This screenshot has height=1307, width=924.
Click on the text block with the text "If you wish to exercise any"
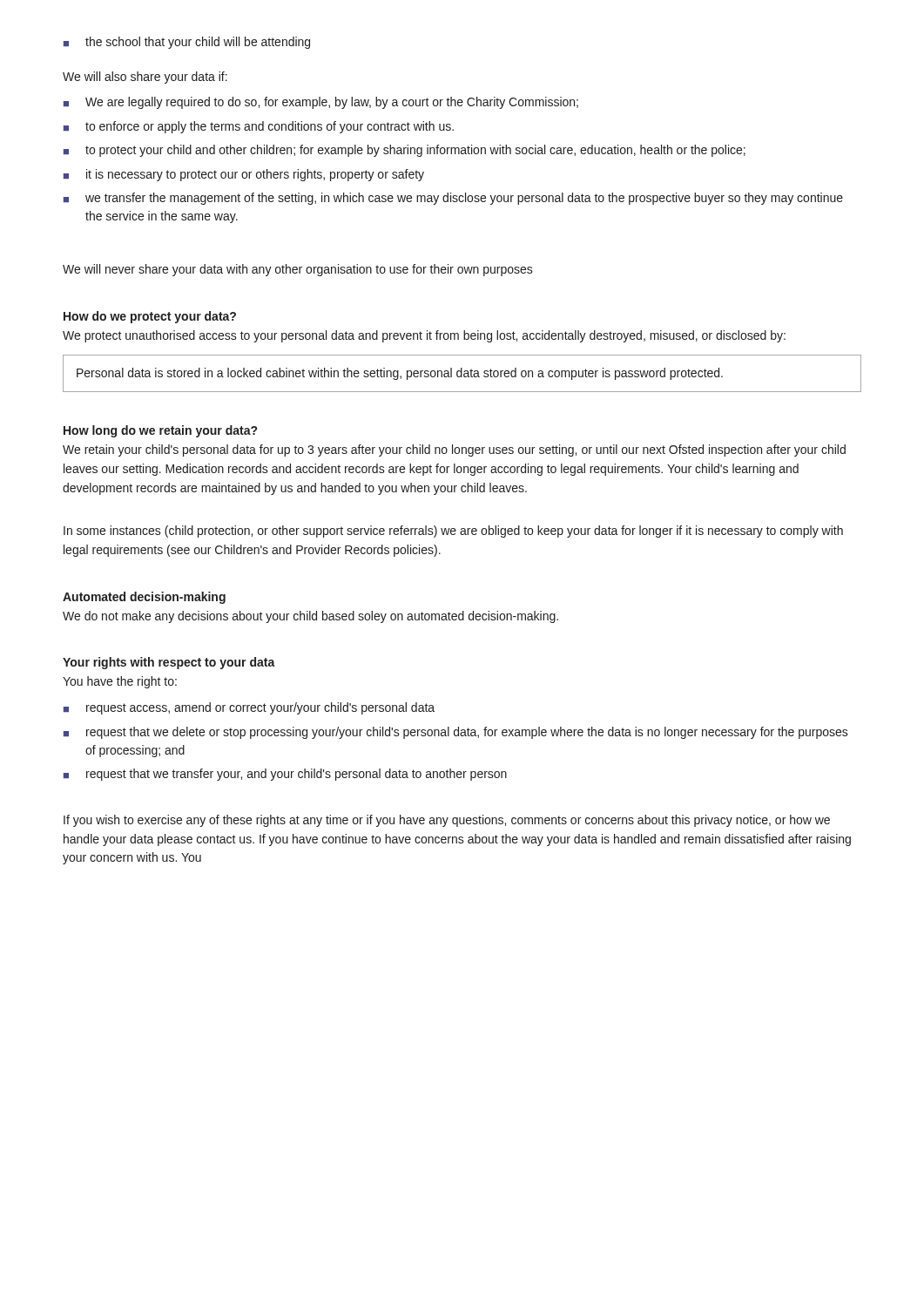click(x=457, y=839)
